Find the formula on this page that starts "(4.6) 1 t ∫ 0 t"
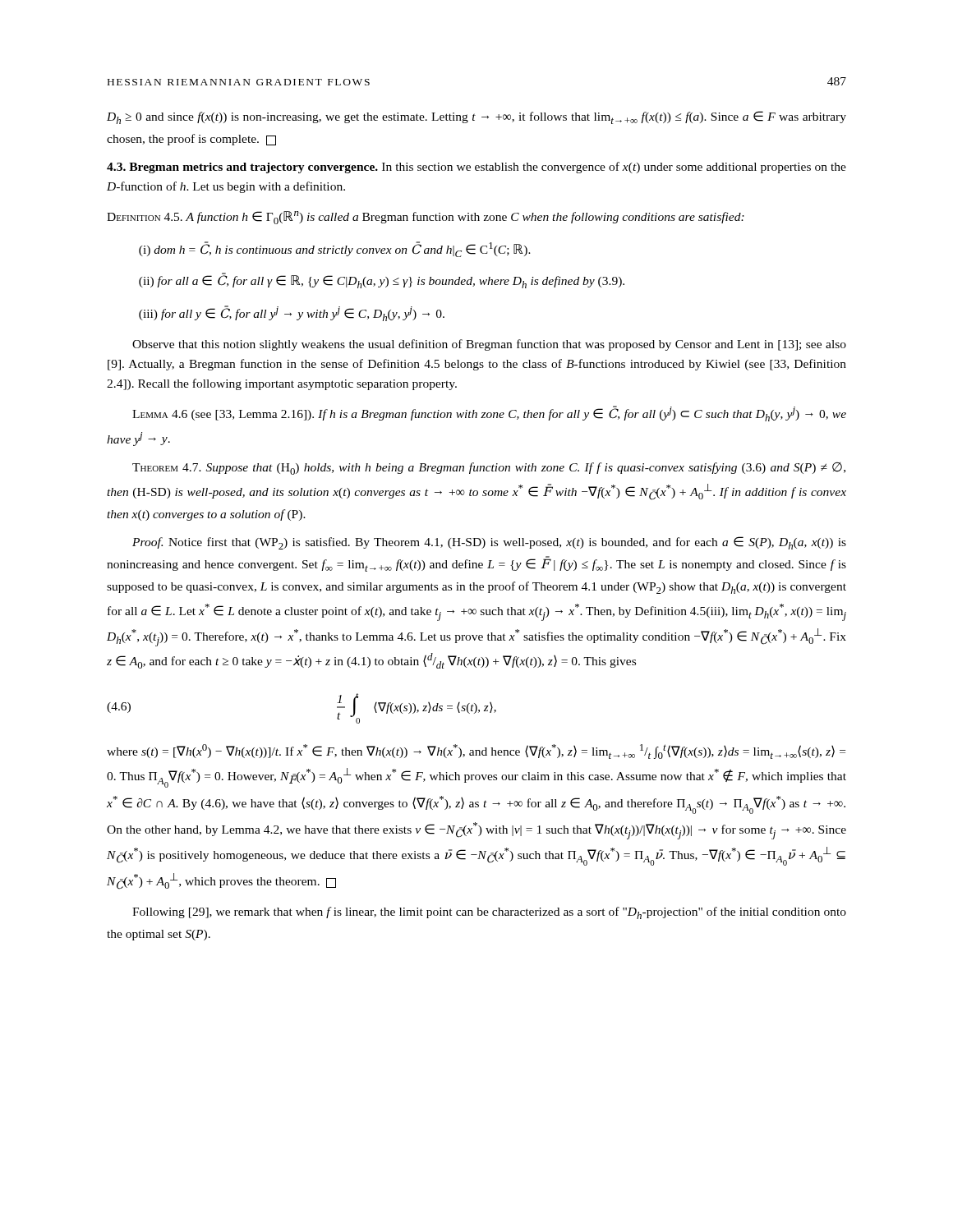953x1232 pixels. (362, 706)
